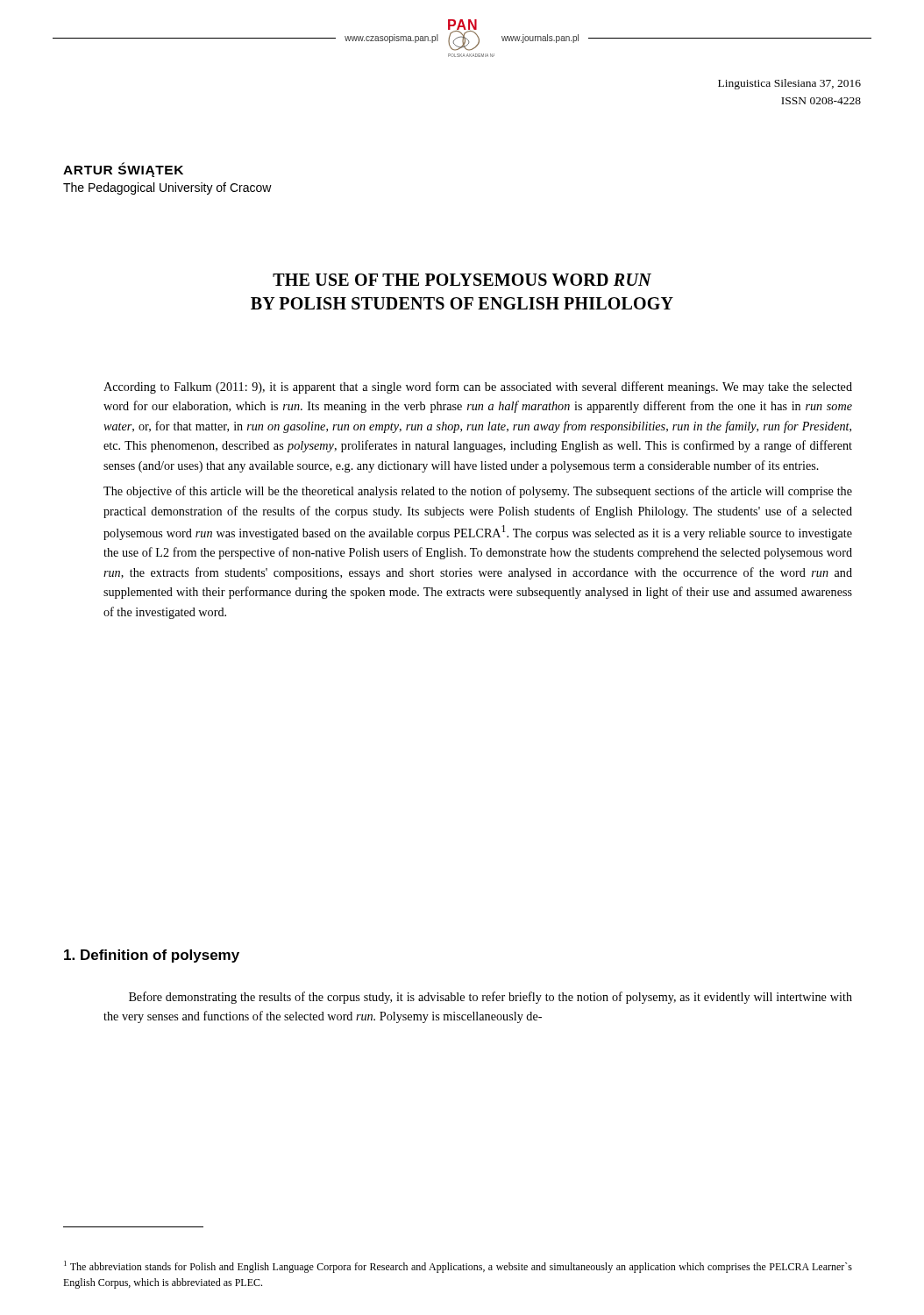Viewport: 924px width, 1315px height.
Task: Select the region starting "1. Definition of"
Action: pyautogui.click(x=151, y=955)
